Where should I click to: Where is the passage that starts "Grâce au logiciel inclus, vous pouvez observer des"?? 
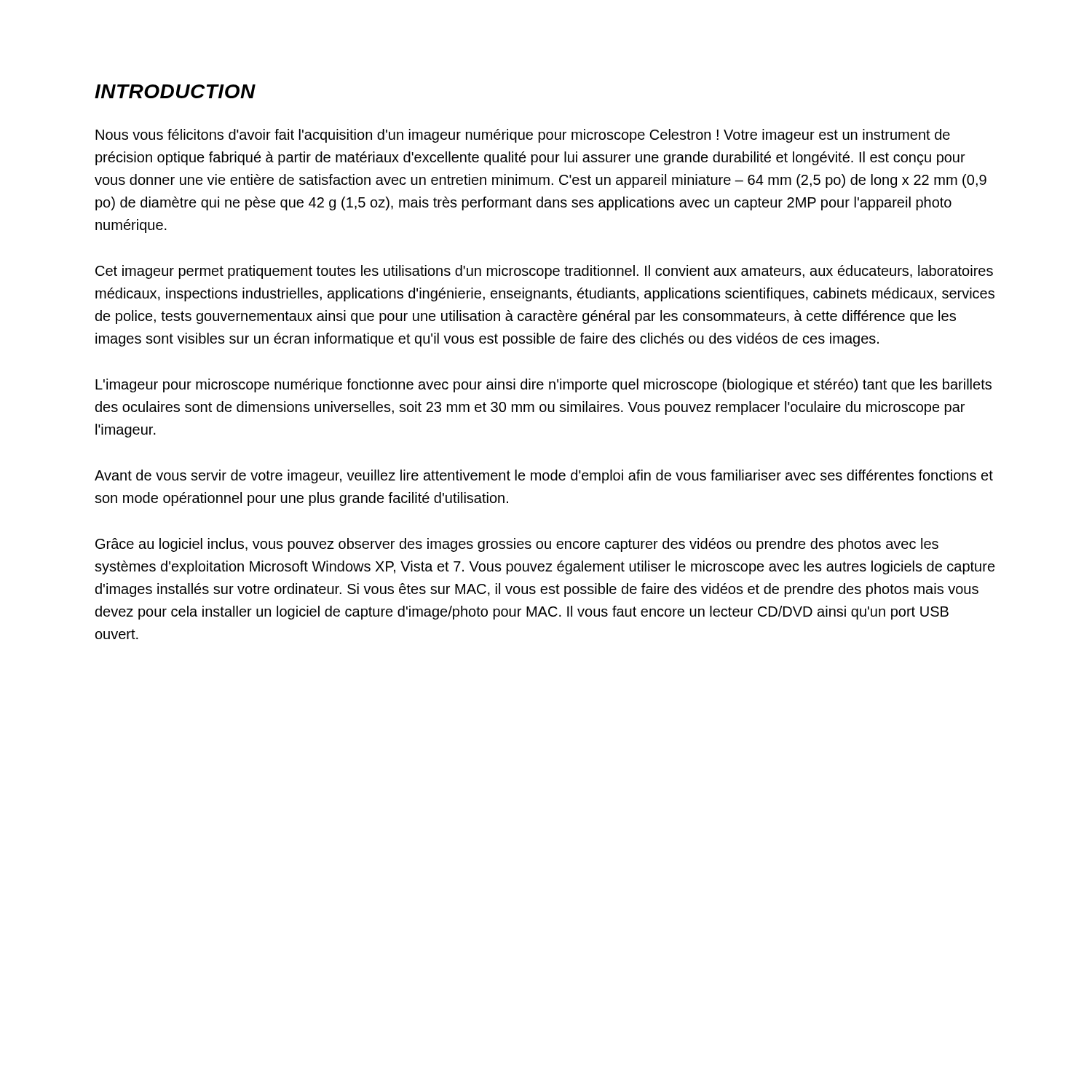[x=545, y=589]
